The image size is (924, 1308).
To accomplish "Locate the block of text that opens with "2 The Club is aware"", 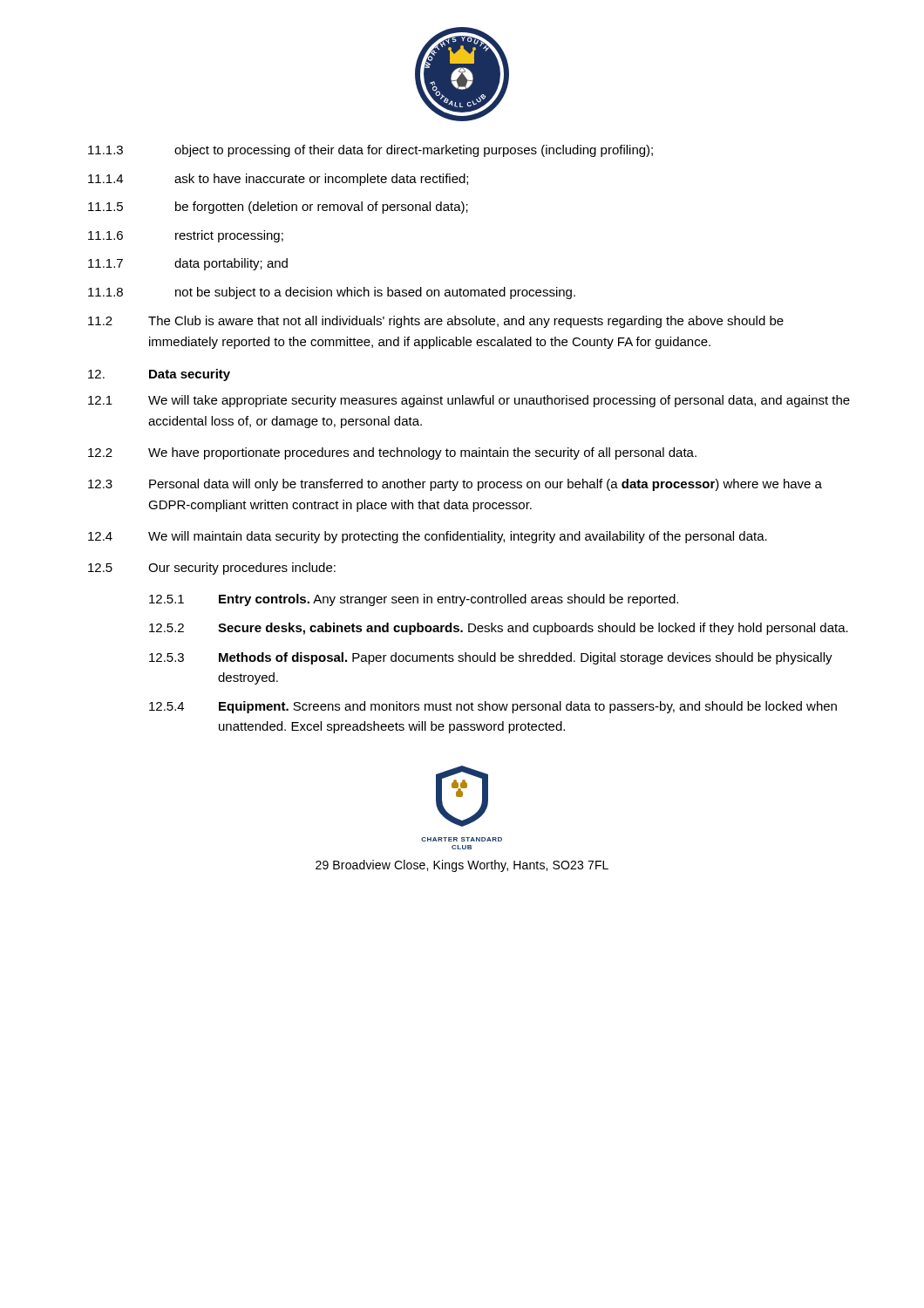I will tap(471, 331).
